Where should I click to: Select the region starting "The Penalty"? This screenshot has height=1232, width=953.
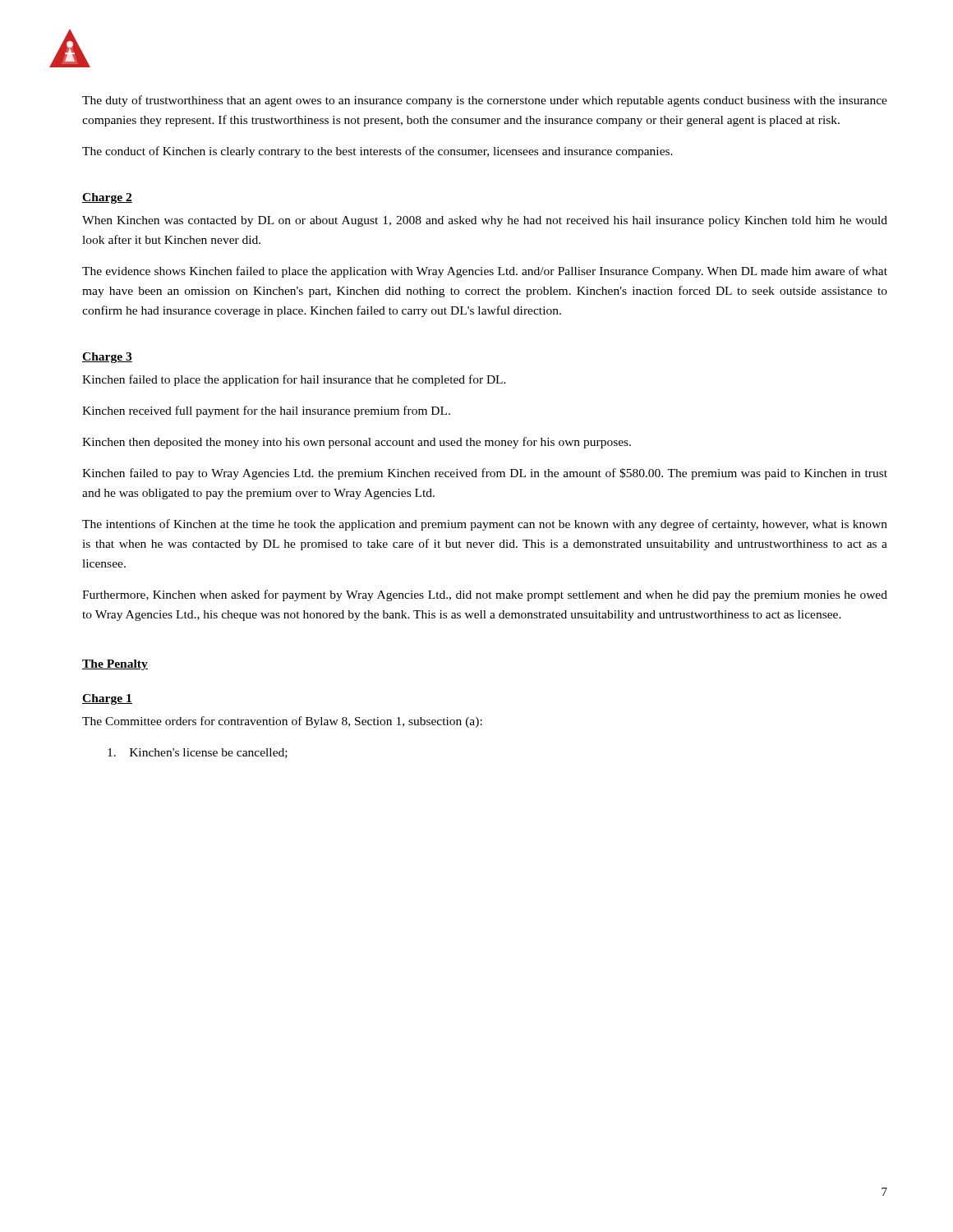point(115,663)
